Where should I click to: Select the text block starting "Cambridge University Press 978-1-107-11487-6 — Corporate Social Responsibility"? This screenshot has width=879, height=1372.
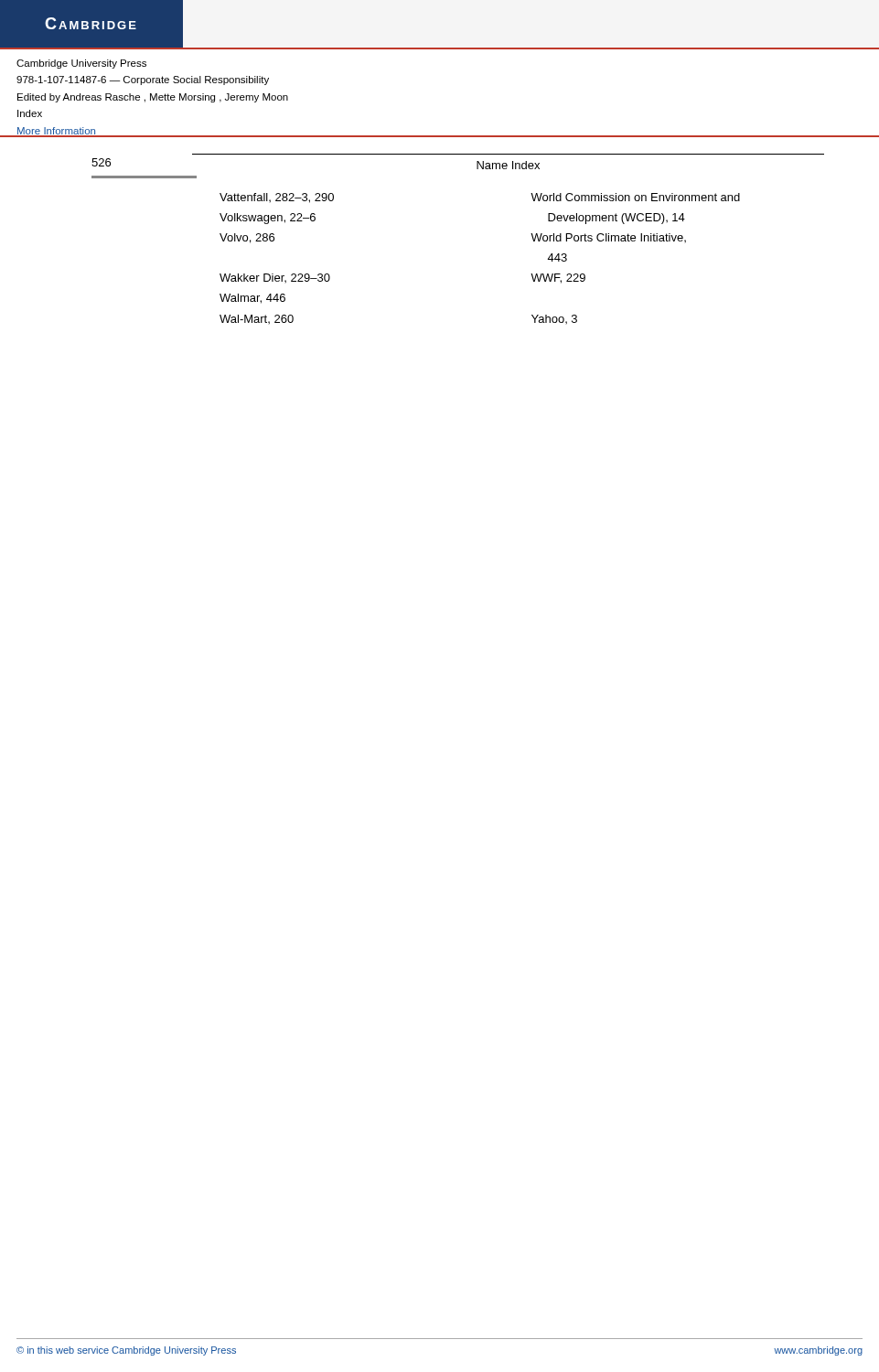(x=152, y=97)
